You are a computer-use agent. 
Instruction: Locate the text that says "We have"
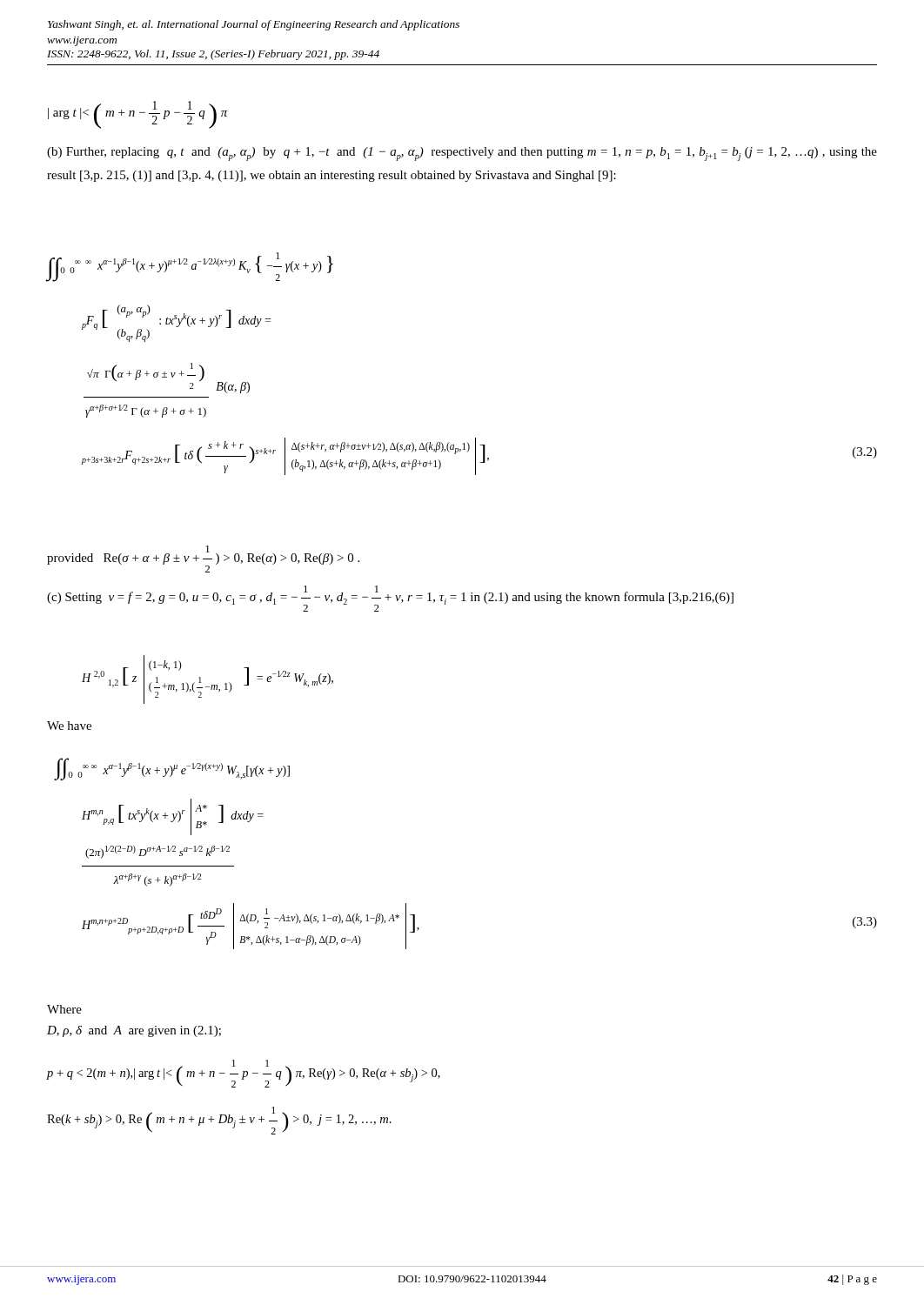pyautogui.click(x=69, y=726)
